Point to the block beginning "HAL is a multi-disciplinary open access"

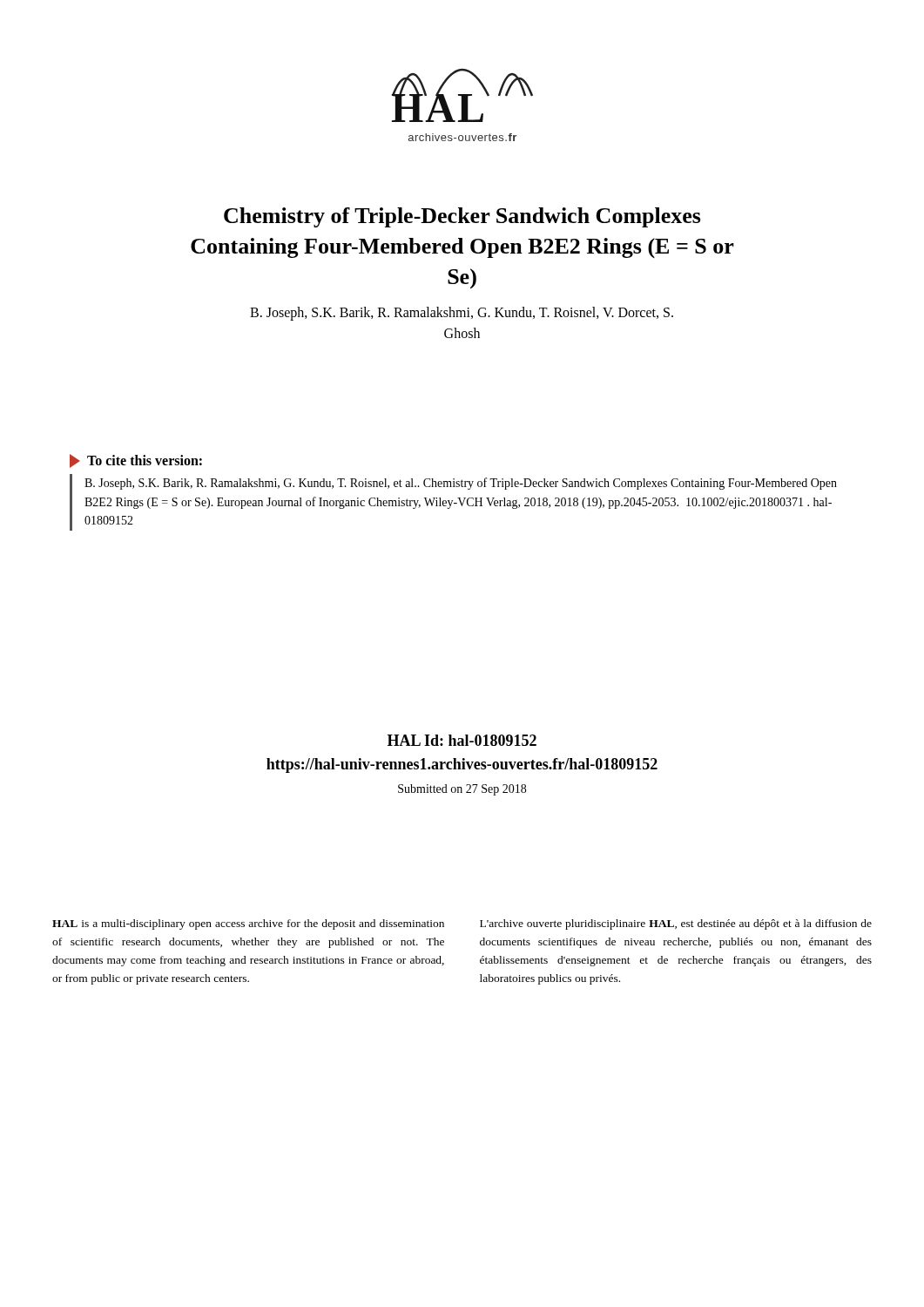tap(248, 951)
